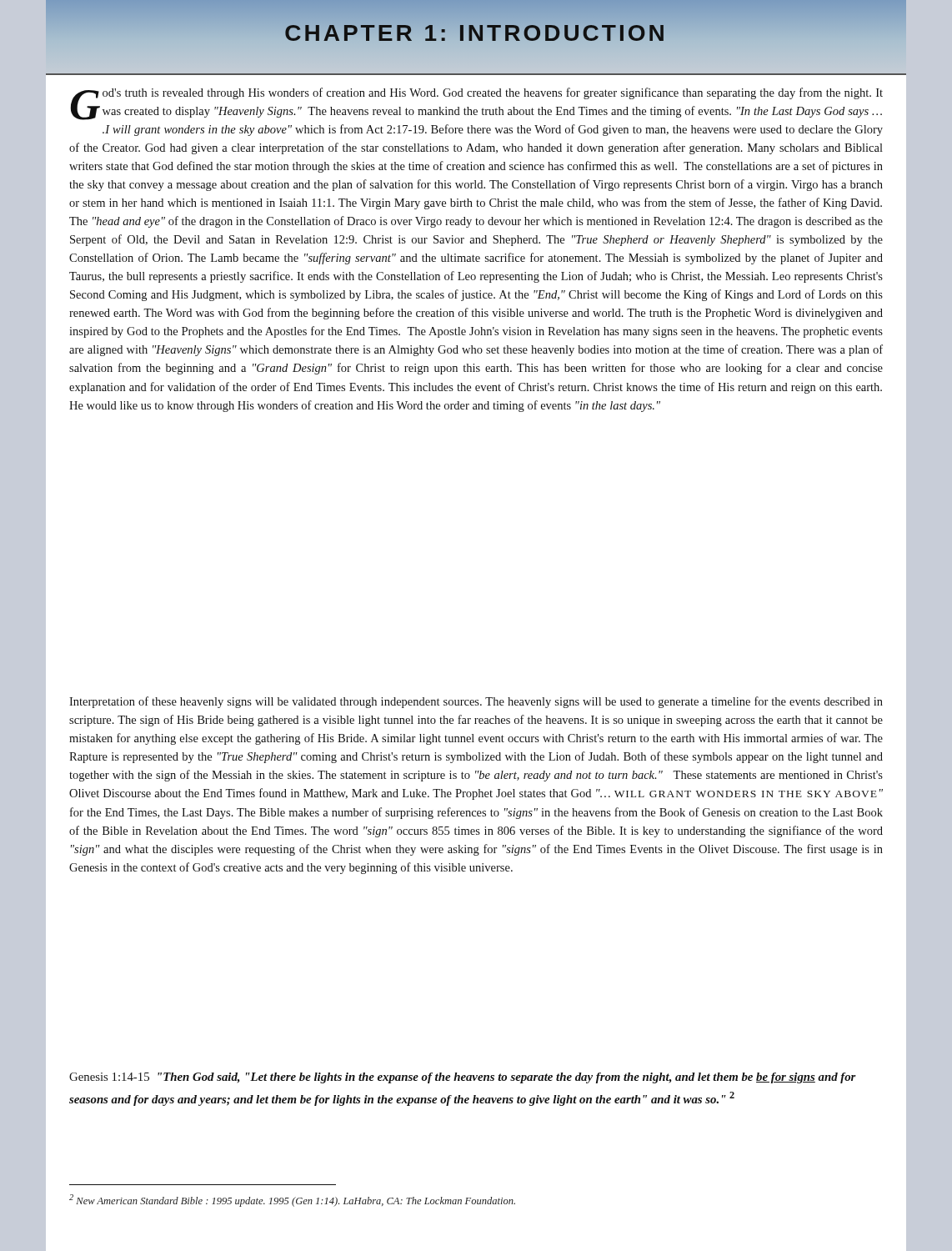Find the block on this page that starts "God's truth is revealed through His"
952x1251 pixels.
(476, 248)
